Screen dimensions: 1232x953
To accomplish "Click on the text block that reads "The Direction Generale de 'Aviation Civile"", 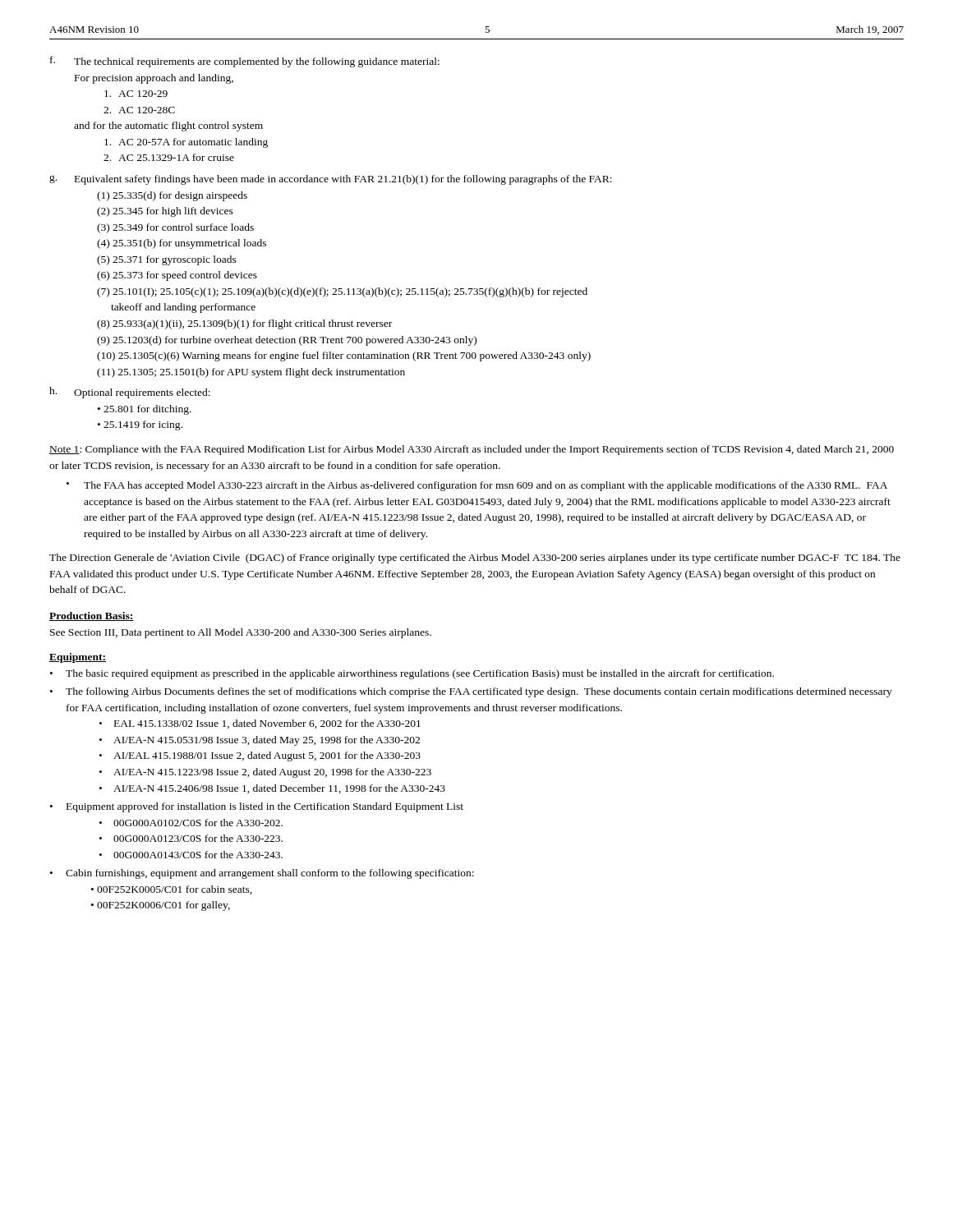I will coord(475,574).
